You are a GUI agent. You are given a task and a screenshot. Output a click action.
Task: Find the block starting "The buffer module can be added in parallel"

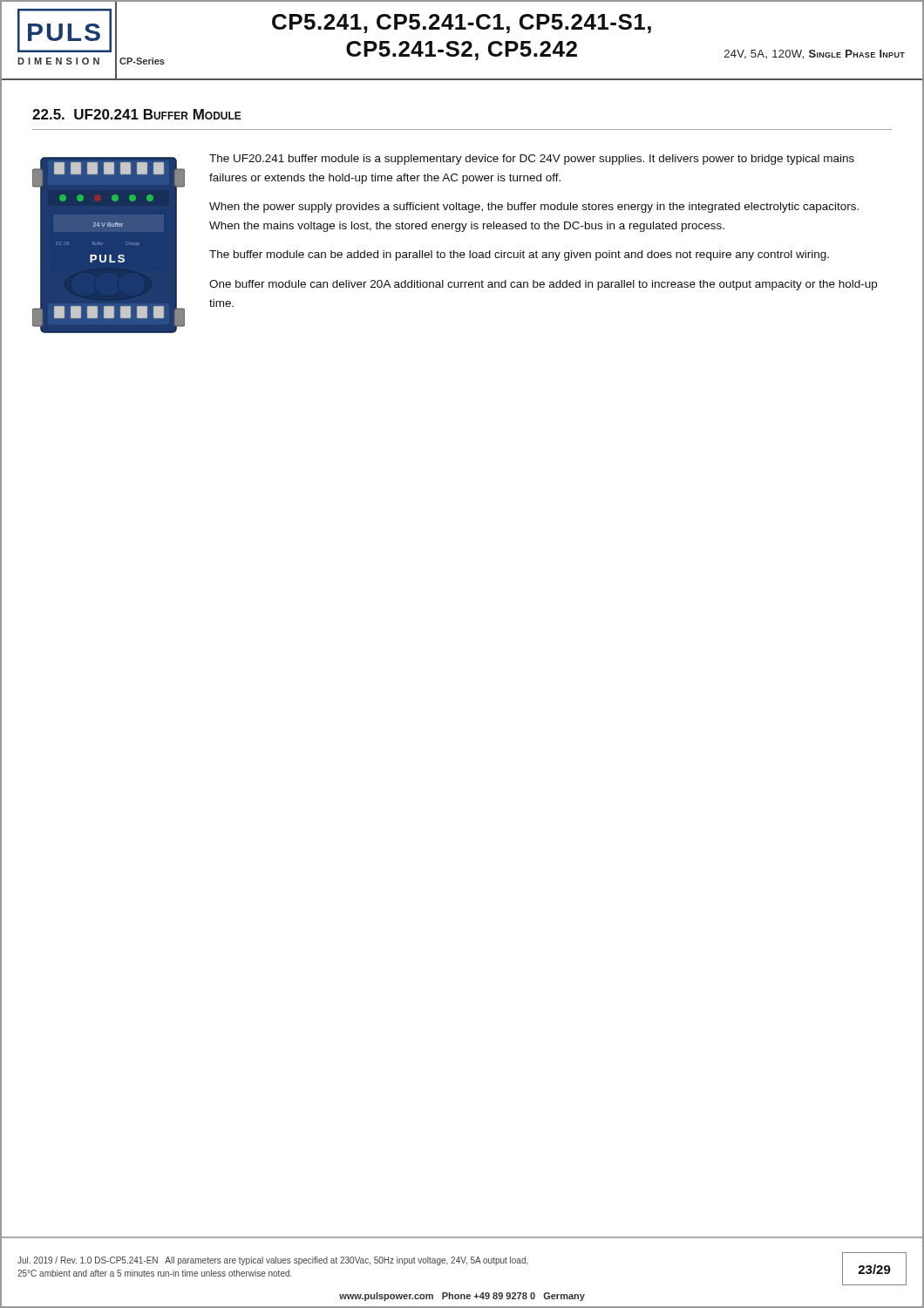[520, 255]
